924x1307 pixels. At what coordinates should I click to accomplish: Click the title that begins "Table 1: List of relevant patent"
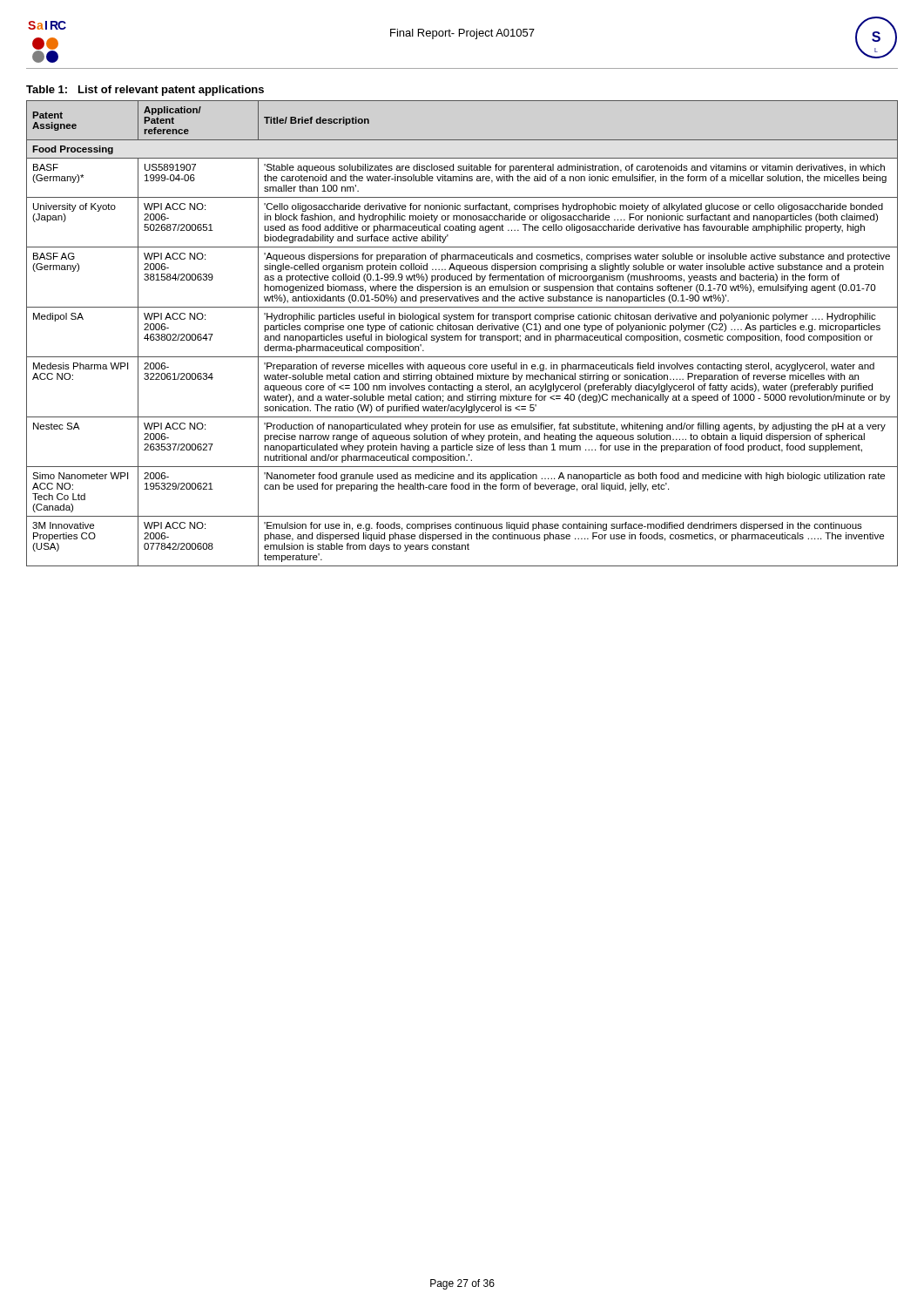tap(145, 89)
